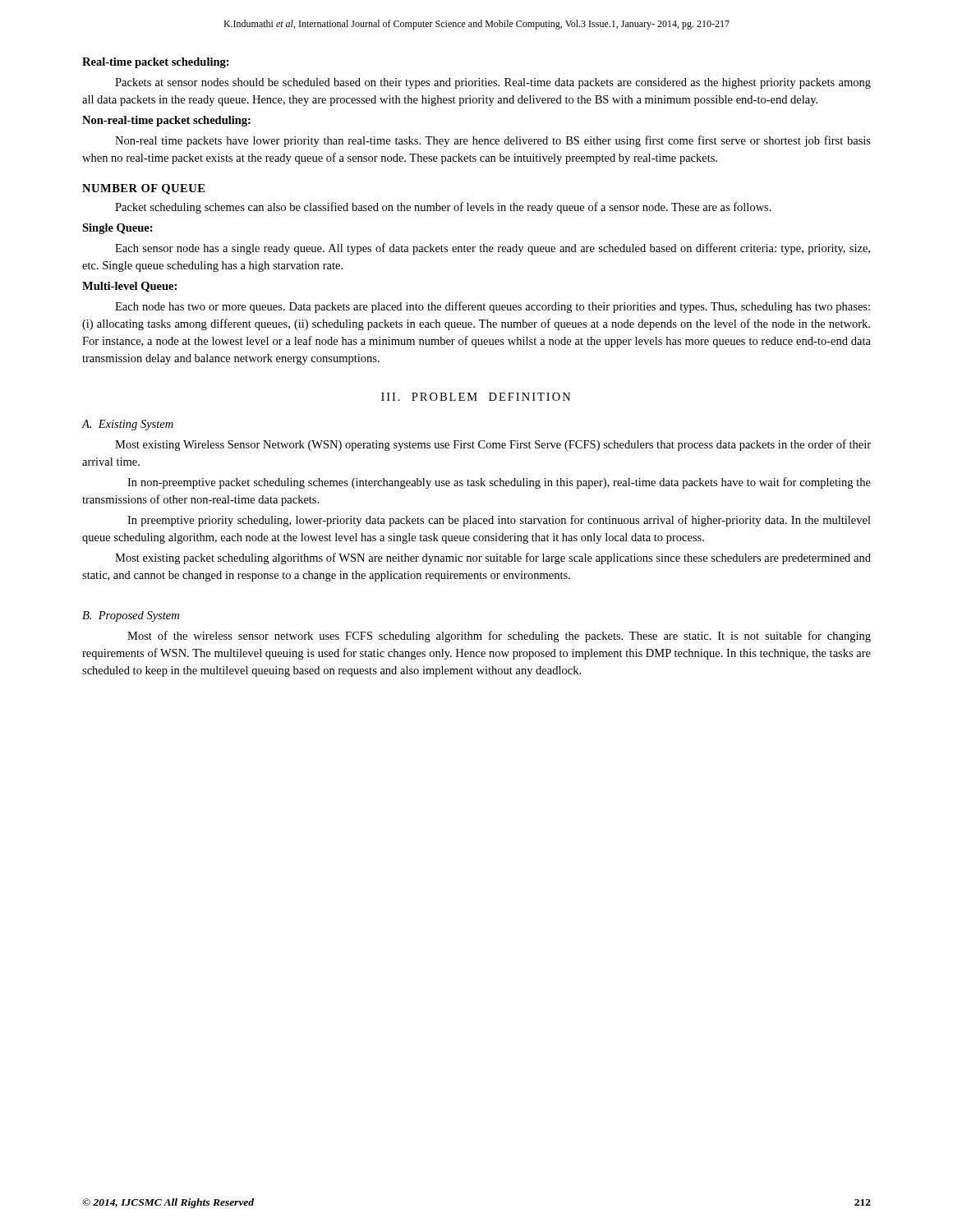953x1232 pixels.
Task: Find "NUMBER OF QUEUE" on this page
Action: point(144,188)
